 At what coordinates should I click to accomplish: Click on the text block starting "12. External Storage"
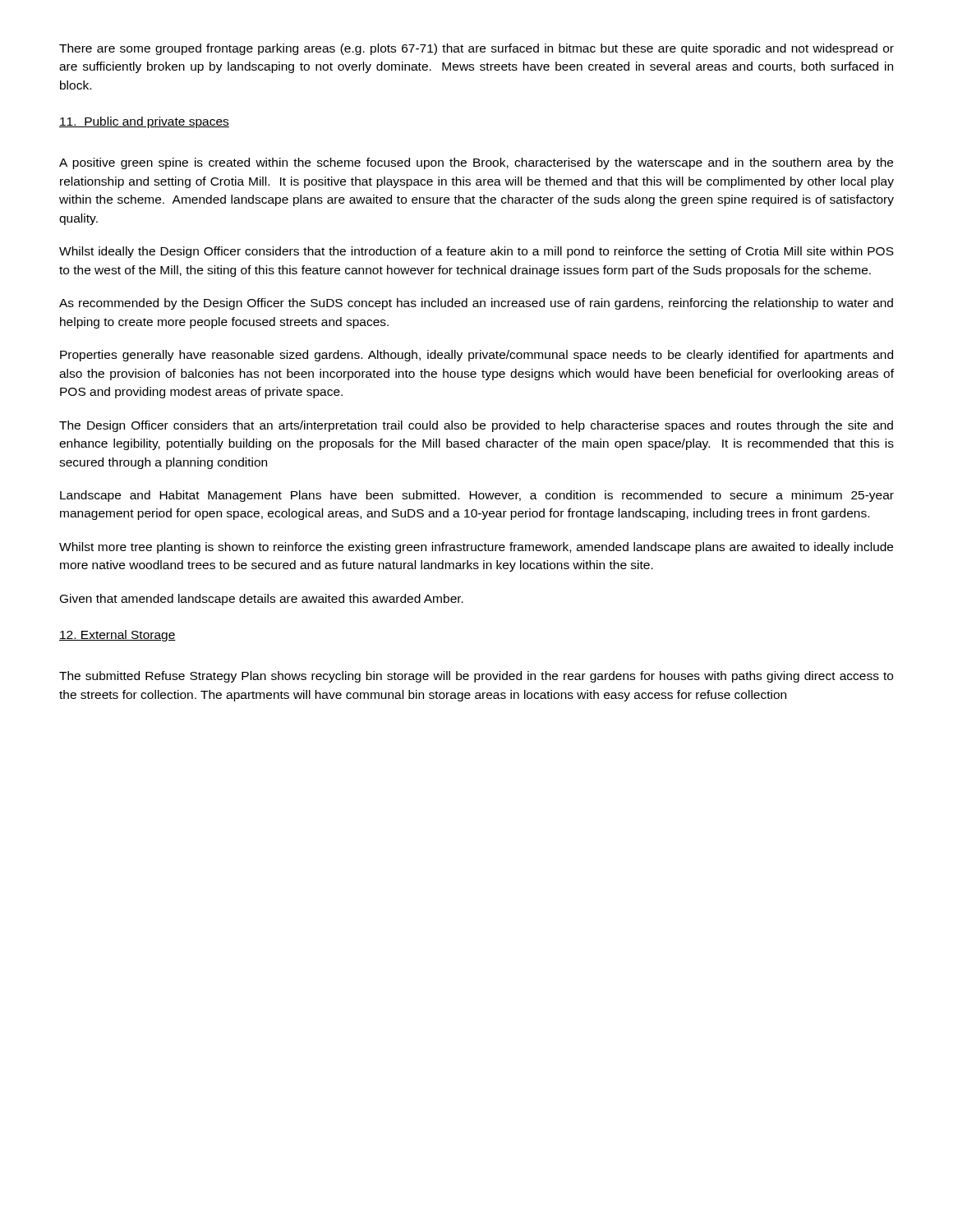coord(117,635)
